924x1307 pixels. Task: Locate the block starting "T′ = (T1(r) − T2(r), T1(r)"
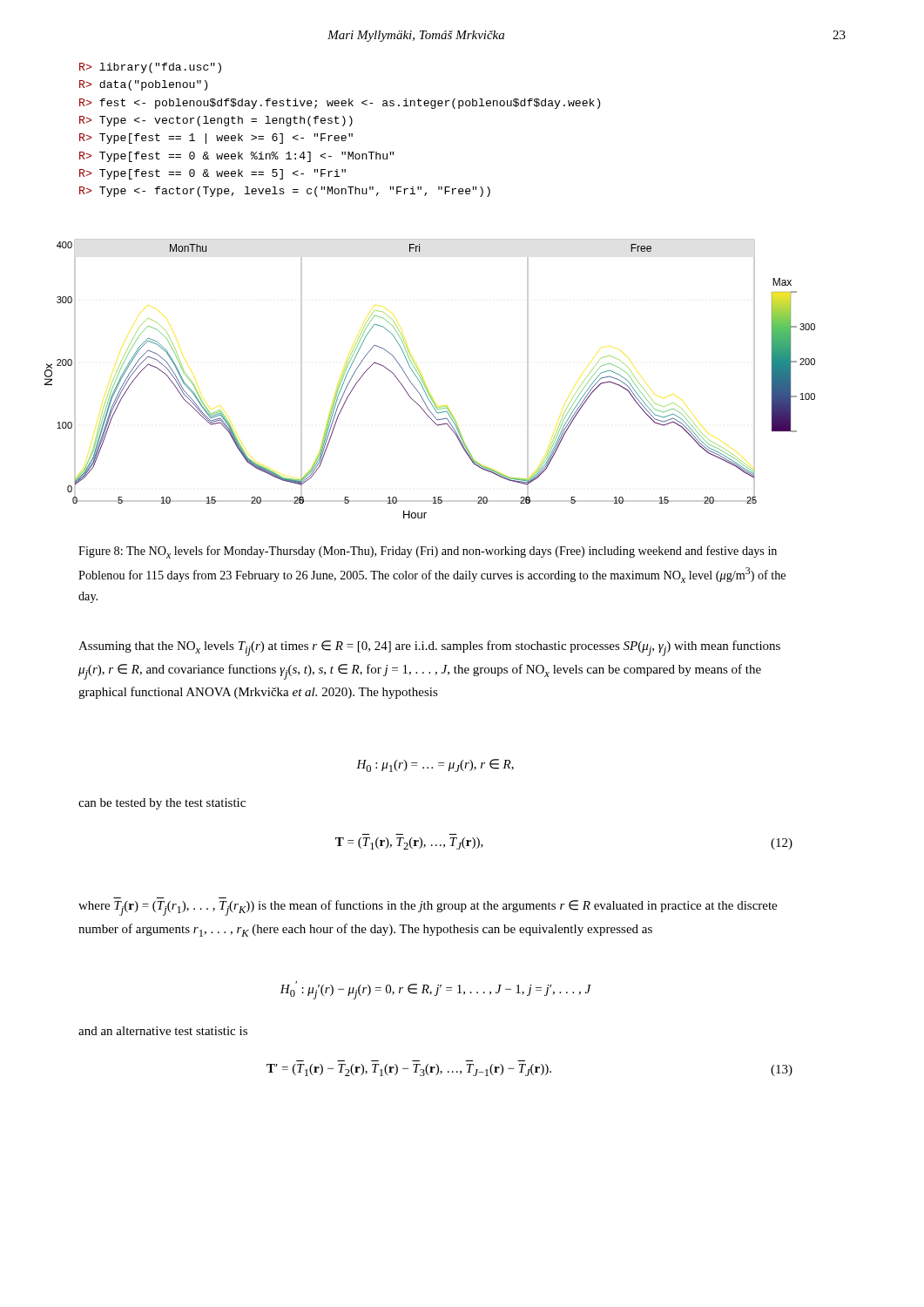435,1070
